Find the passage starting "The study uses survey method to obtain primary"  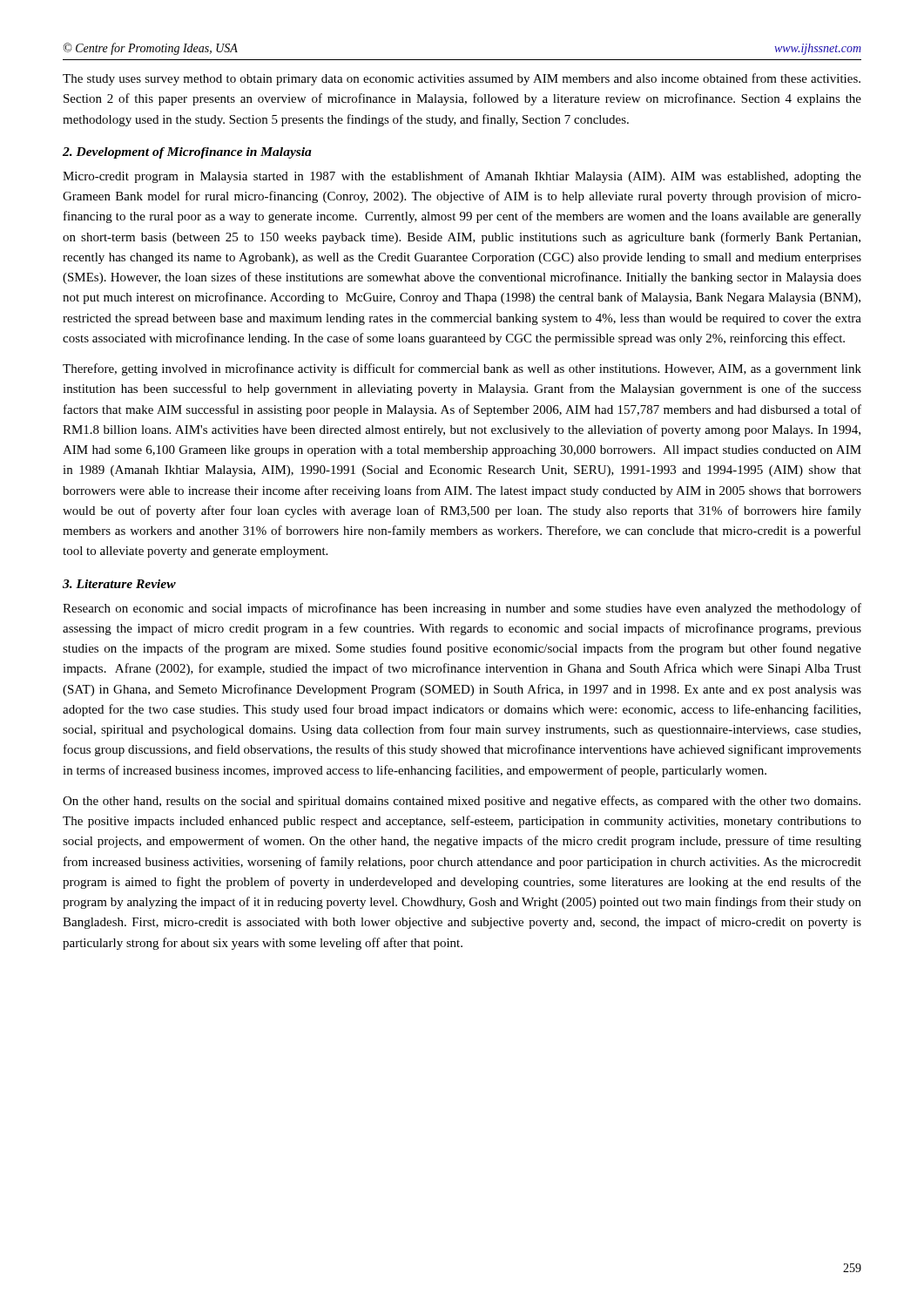[x=462, y=99]
